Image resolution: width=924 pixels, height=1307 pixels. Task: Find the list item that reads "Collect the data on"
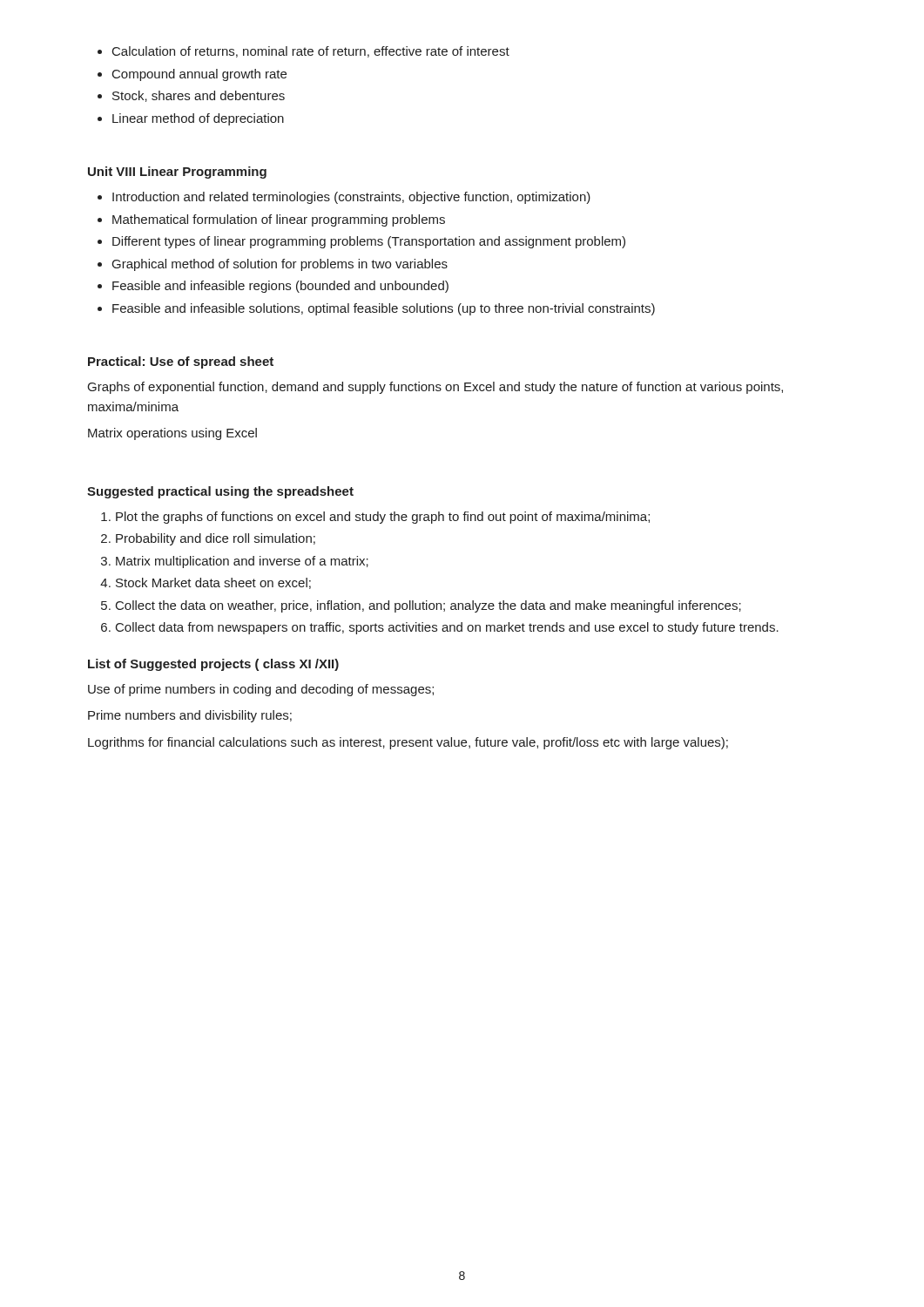[462, 605]
